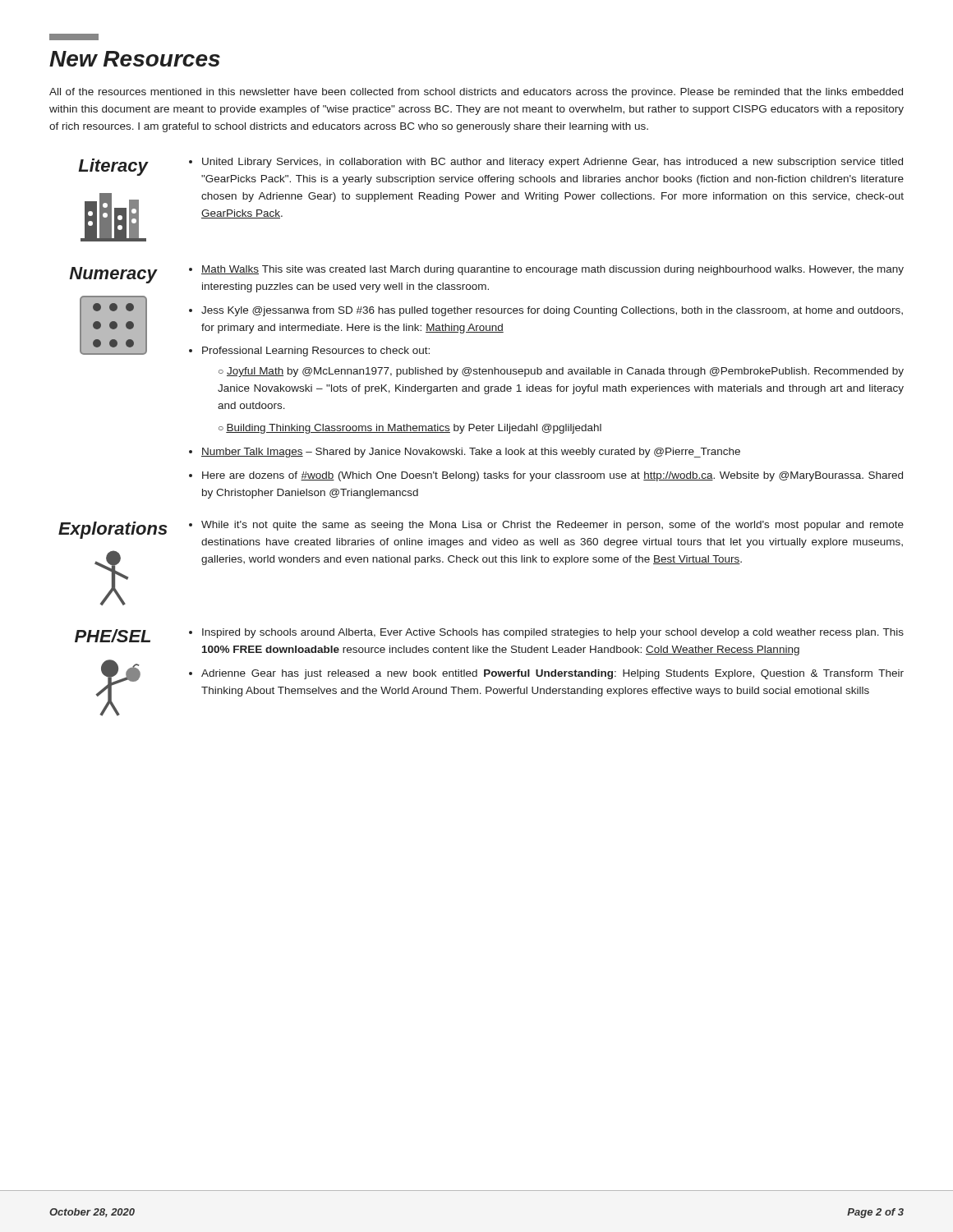Locate the block of text that opens with "Math Walks This site was created"
Image resolution: width=953 pixels, height=1232 pixels.
(553, 277)
